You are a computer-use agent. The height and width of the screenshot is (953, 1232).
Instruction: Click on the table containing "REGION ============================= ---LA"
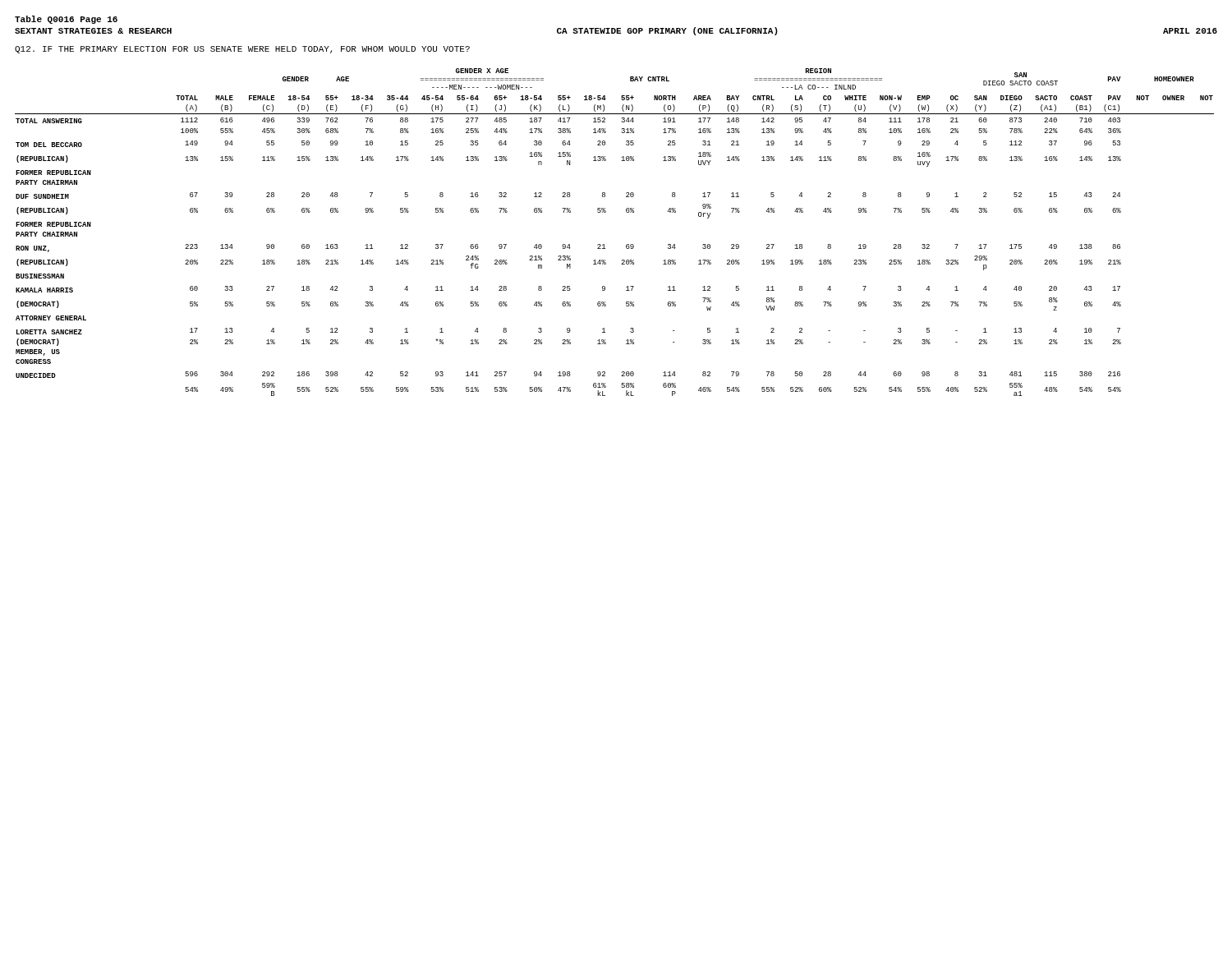coord(616,233)
